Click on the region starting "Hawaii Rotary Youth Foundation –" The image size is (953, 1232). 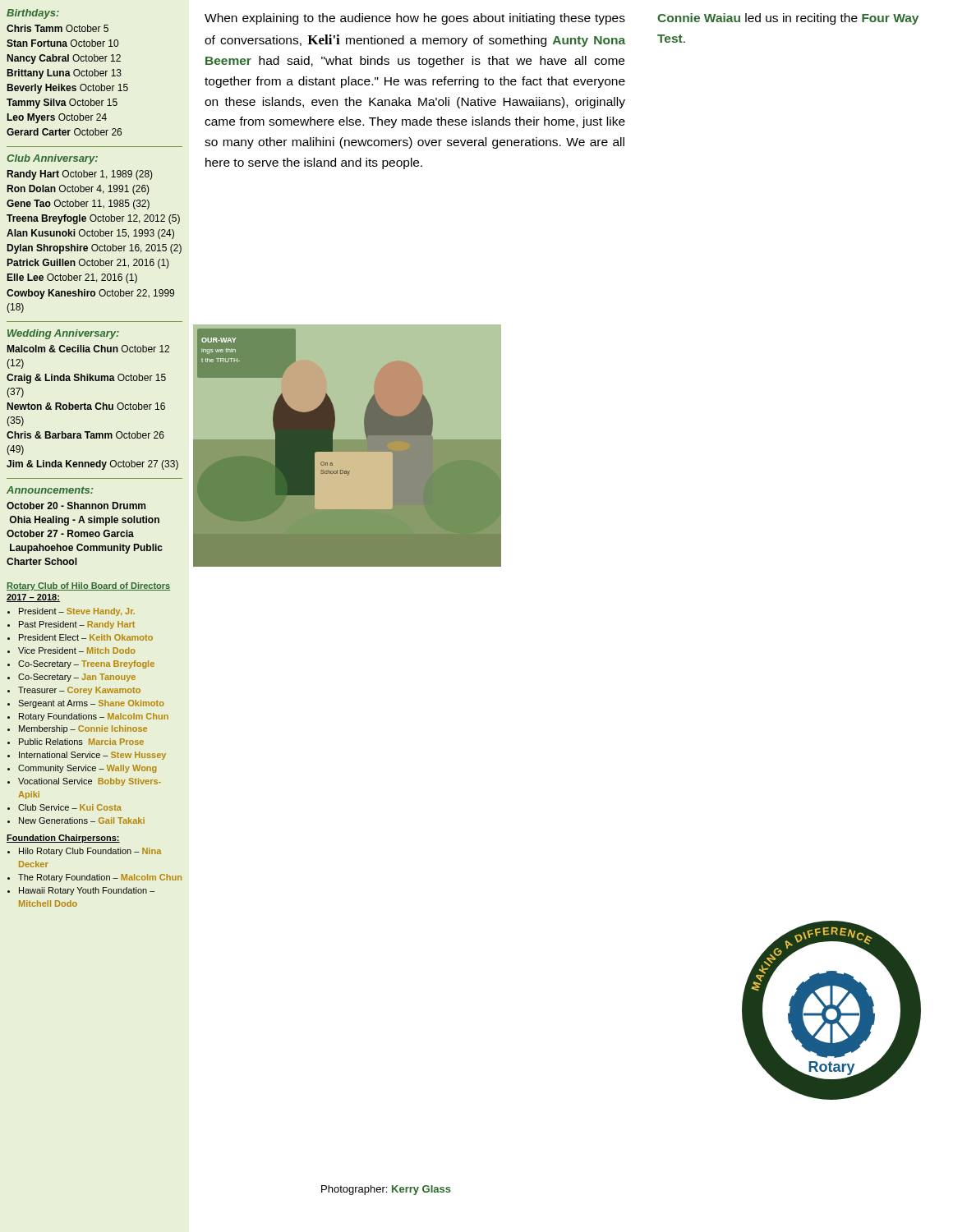pyautogui.click(x=86, y=897)
